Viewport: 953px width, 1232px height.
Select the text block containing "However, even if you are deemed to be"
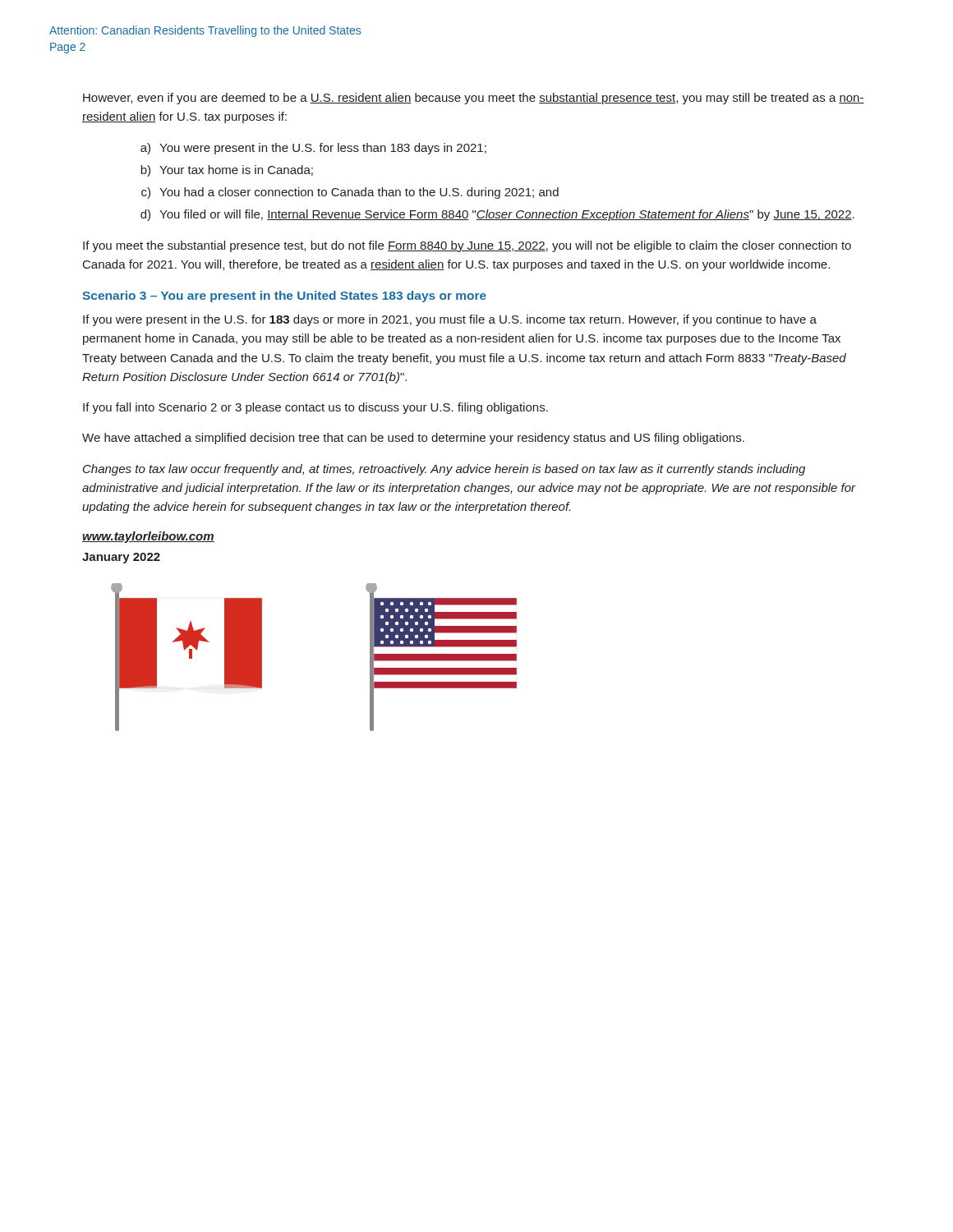tap(473, 107)
